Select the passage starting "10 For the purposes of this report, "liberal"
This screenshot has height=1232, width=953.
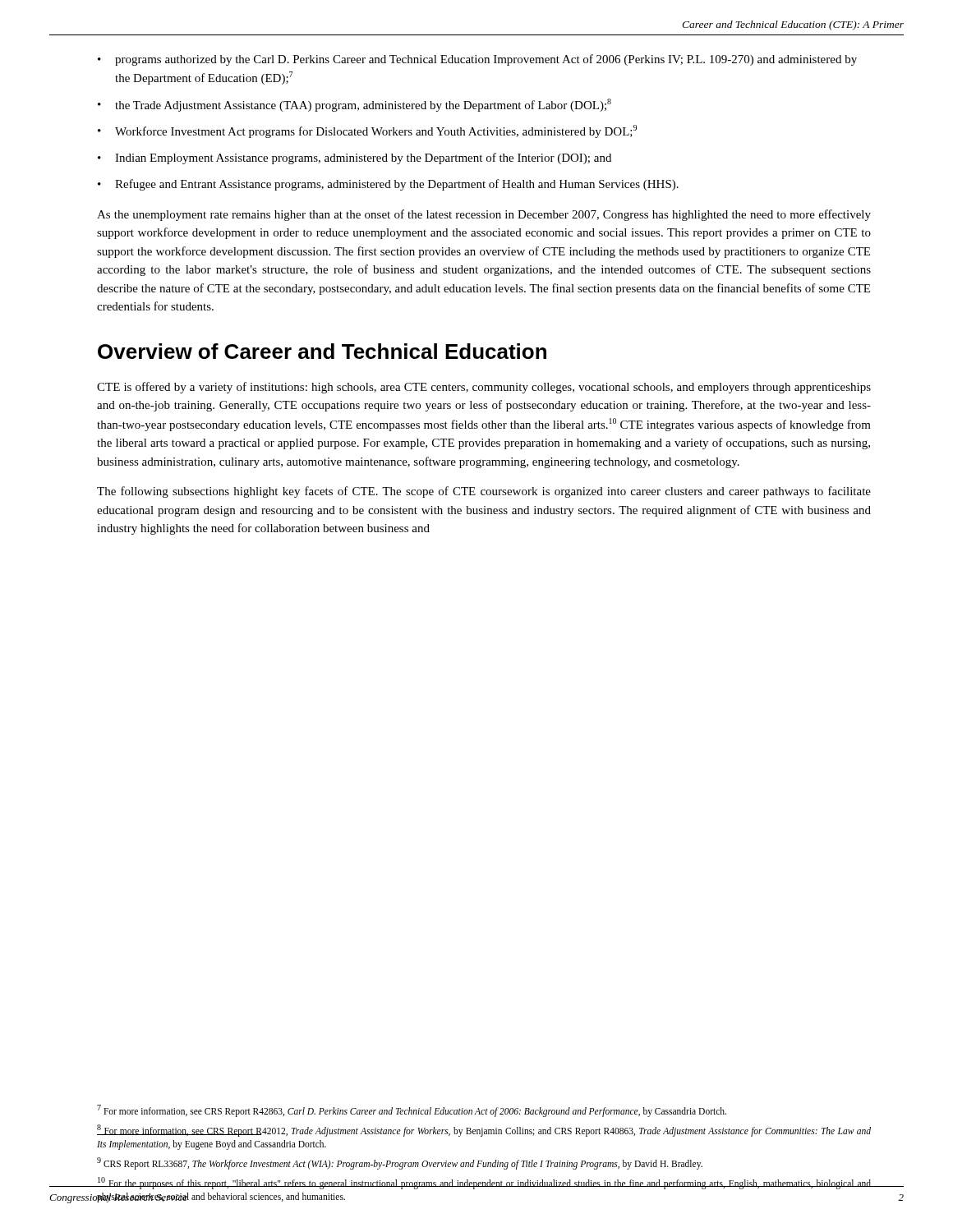tap(484, 1188)
